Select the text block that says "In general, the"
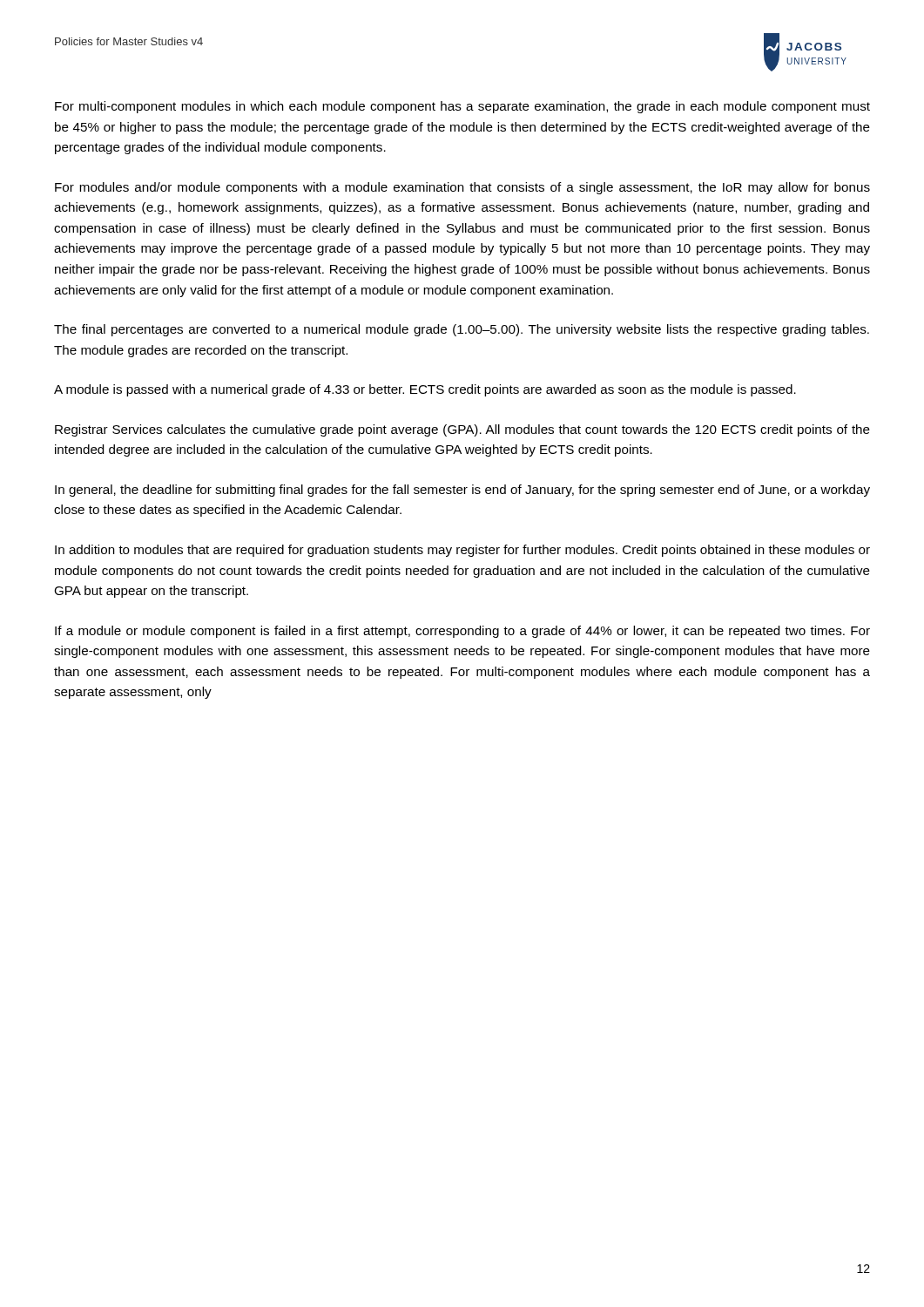The image size is (924, 1307). pos(462,499)
